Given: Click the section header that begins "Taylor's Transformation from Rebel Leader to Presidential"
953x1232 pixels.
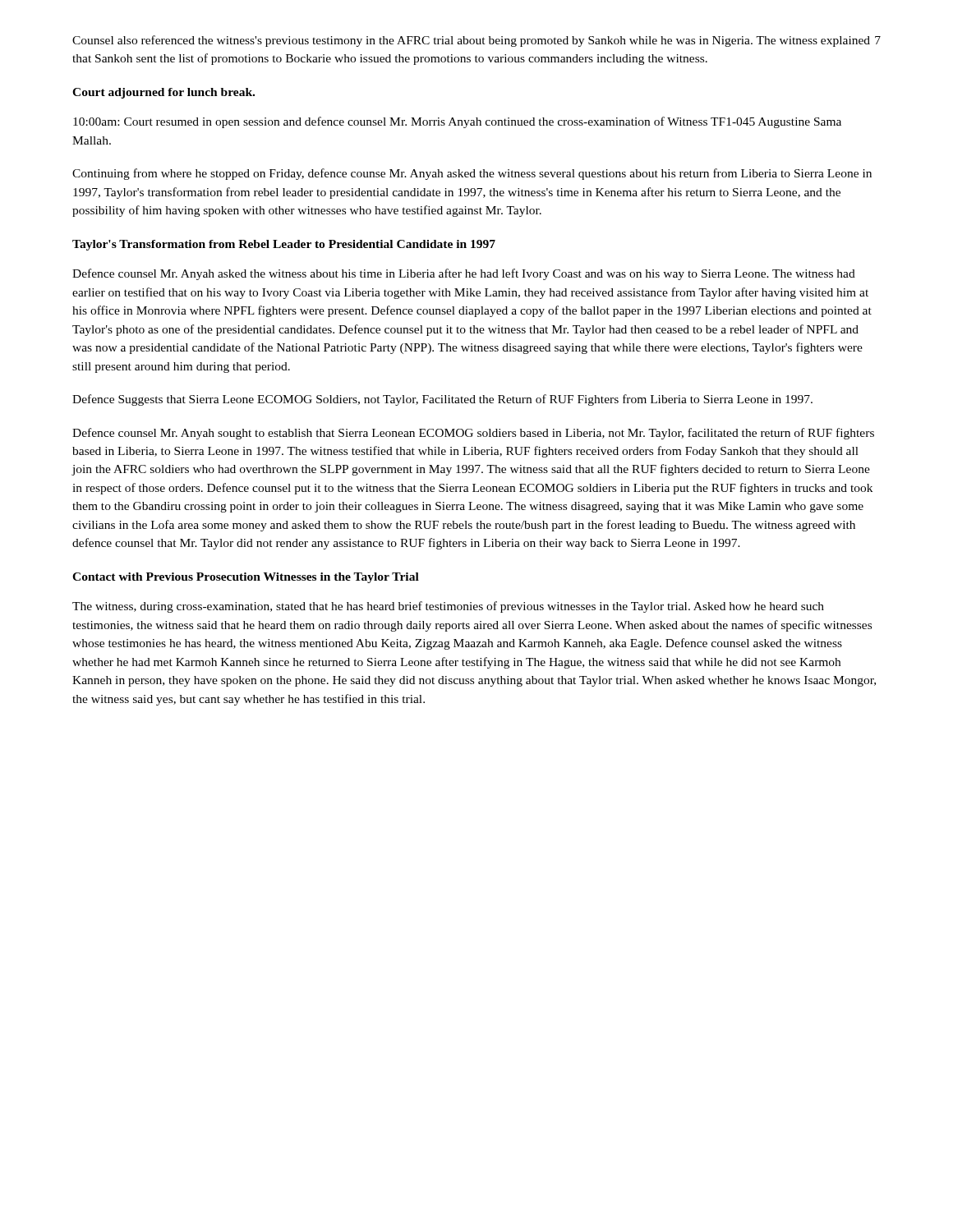Looking at the screenshot, I should [284, 243].
